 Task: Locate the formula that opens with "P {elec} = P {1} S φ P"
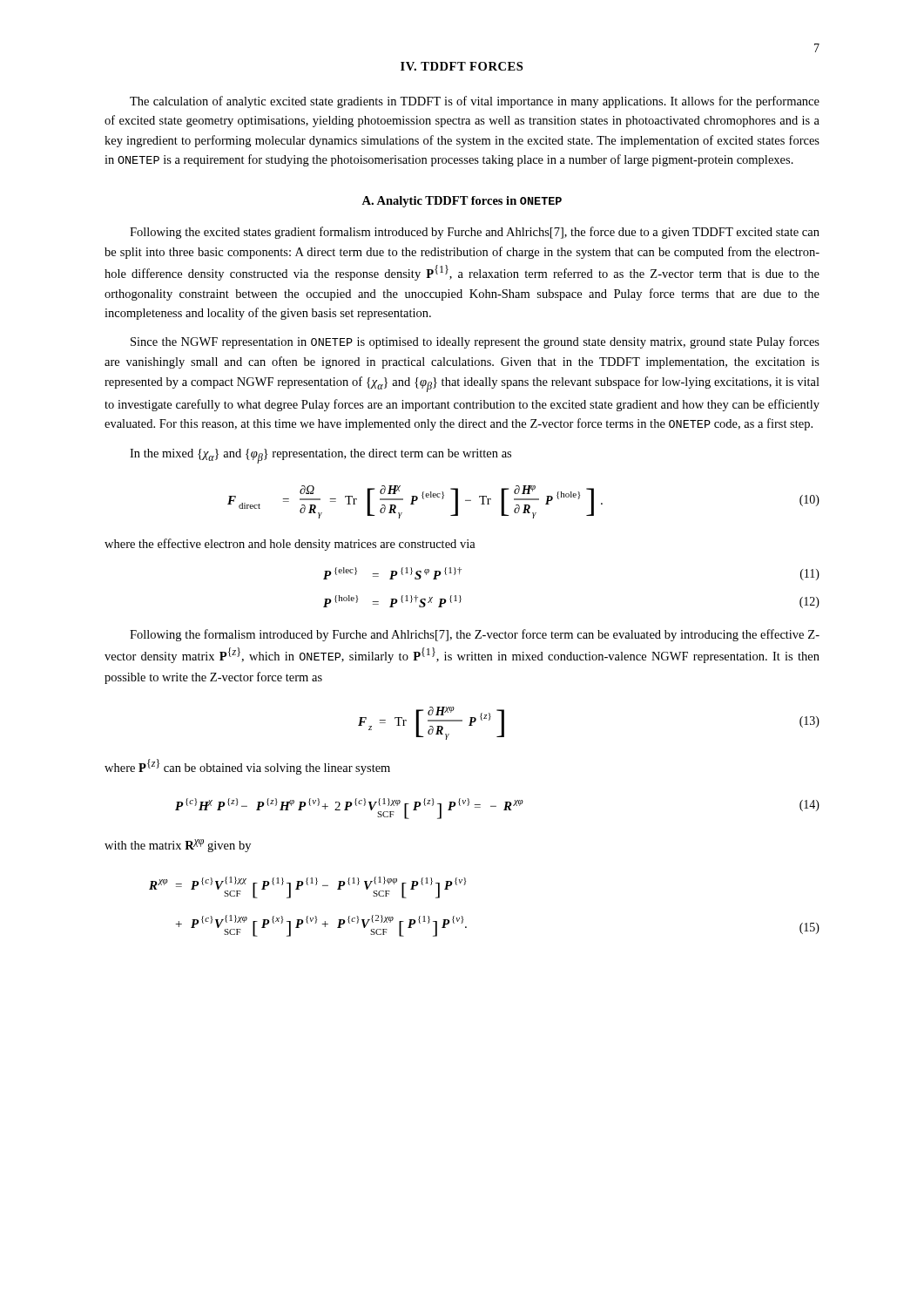(x=462, y=574)
